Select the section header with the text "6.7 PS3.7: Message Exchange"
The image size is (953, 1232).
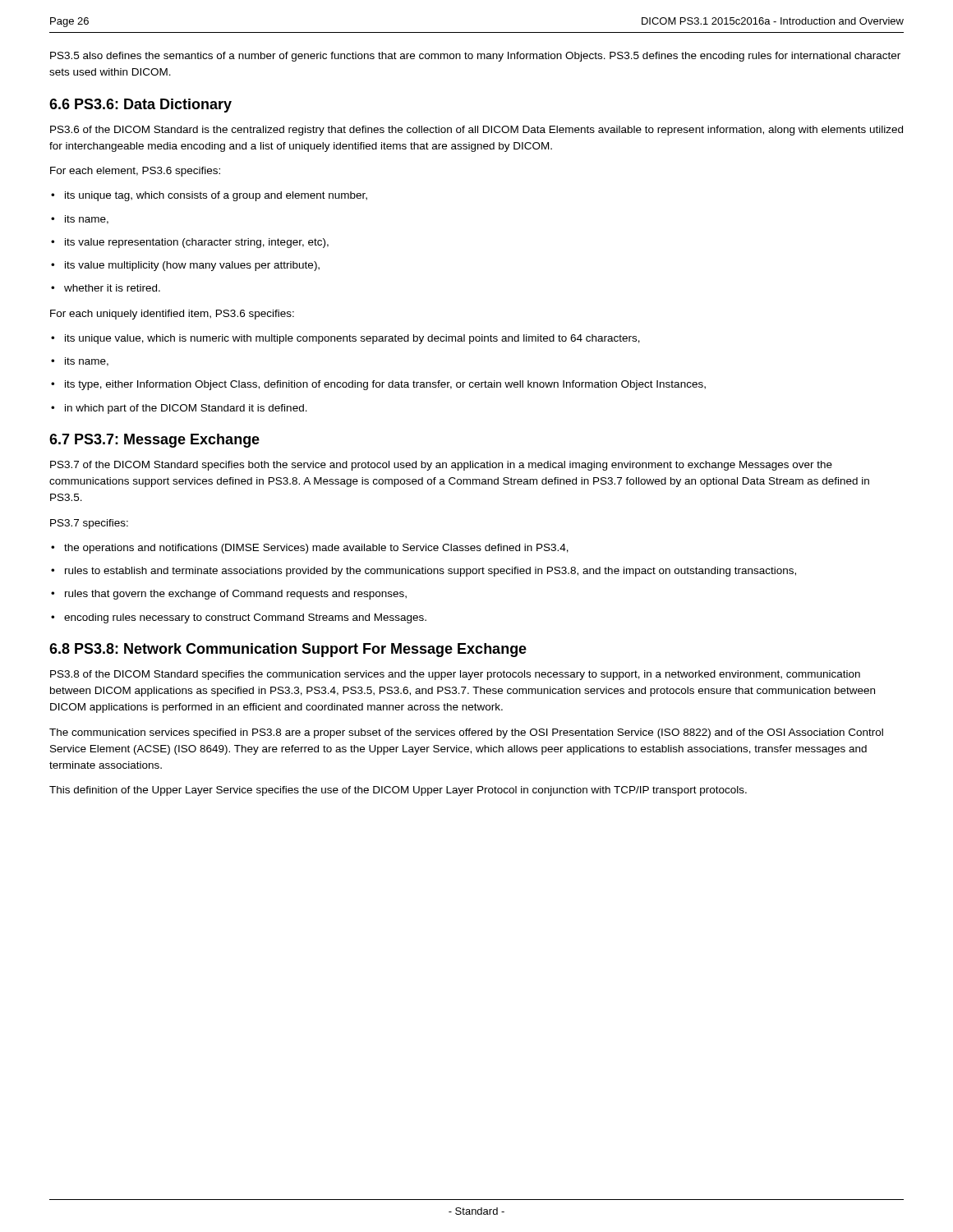tap(154, 439)
